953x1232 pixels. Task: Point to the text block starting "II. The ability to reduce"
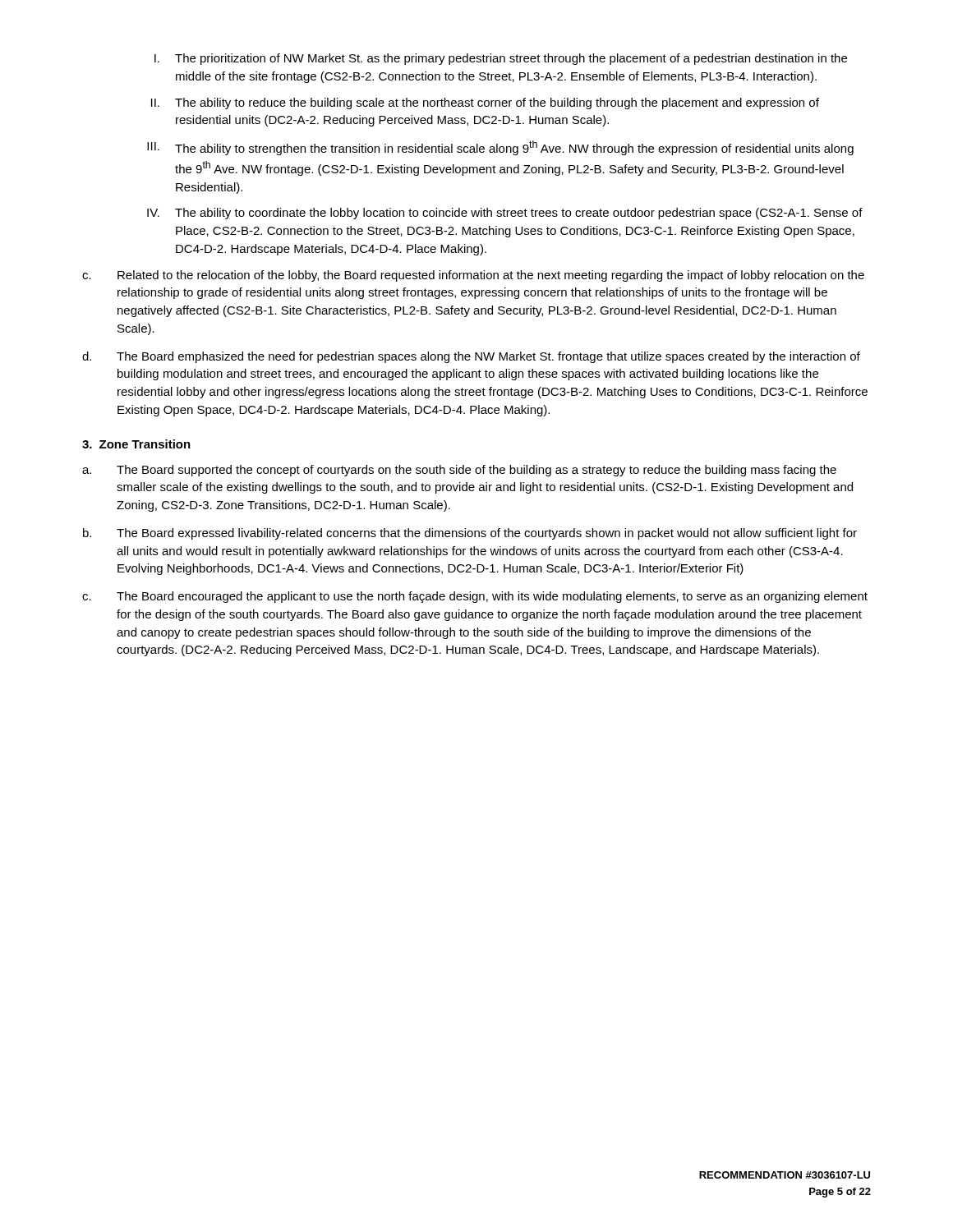pos(493,111)
